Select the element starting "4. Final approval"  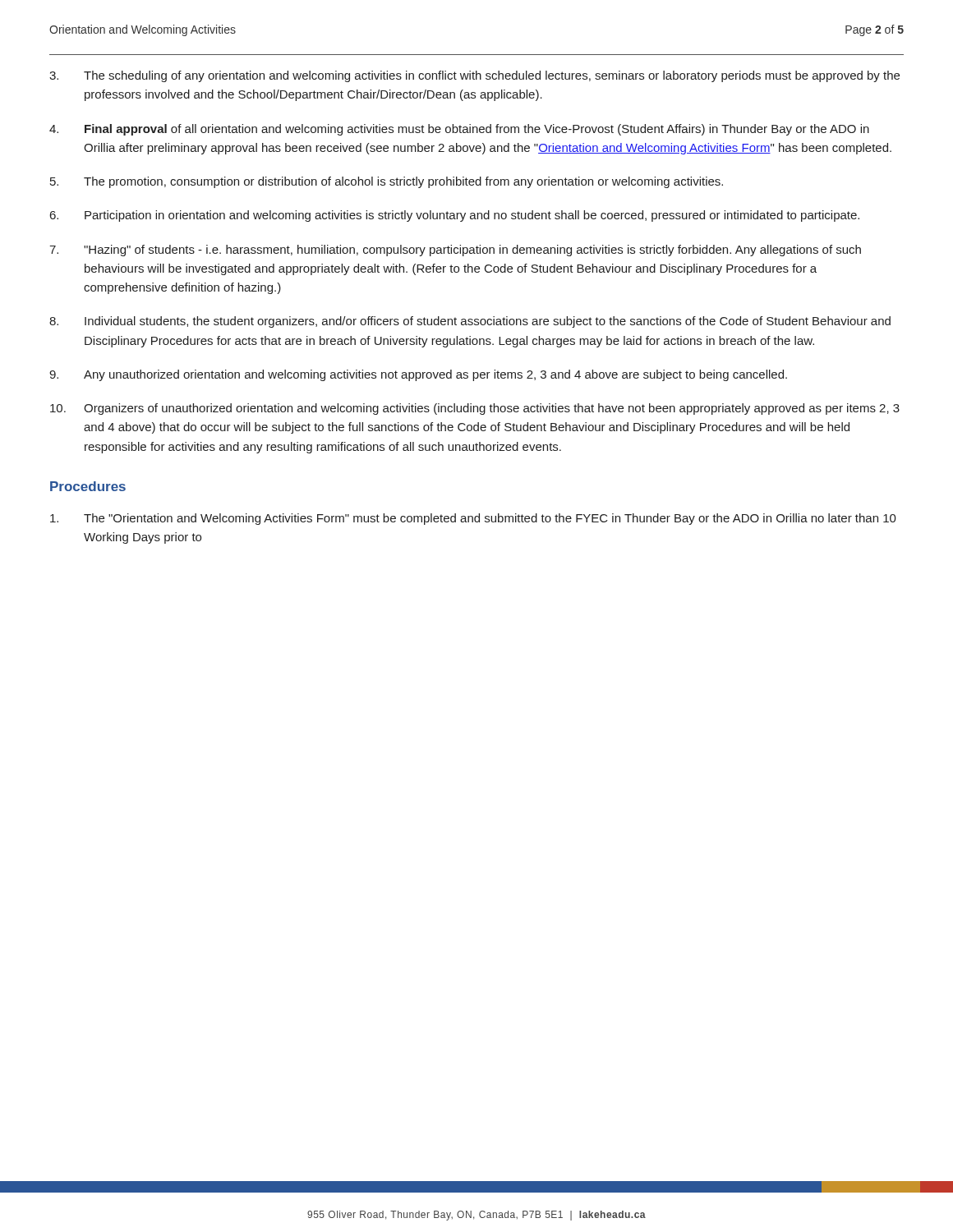tap(476, 138)
